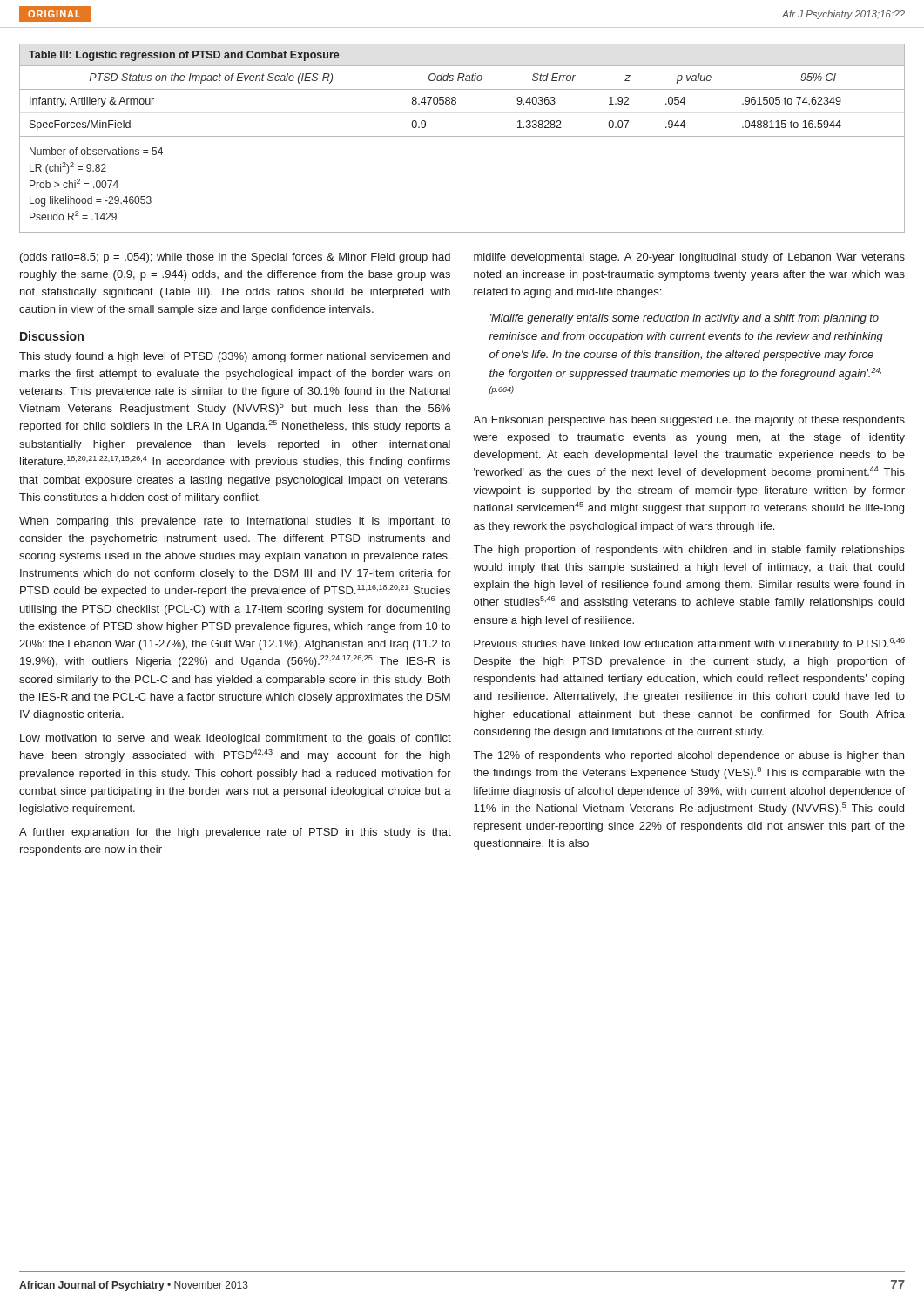Select the text block with the text "The 12% of"
Screen dimensions: 1307x924
click(689, 799)
